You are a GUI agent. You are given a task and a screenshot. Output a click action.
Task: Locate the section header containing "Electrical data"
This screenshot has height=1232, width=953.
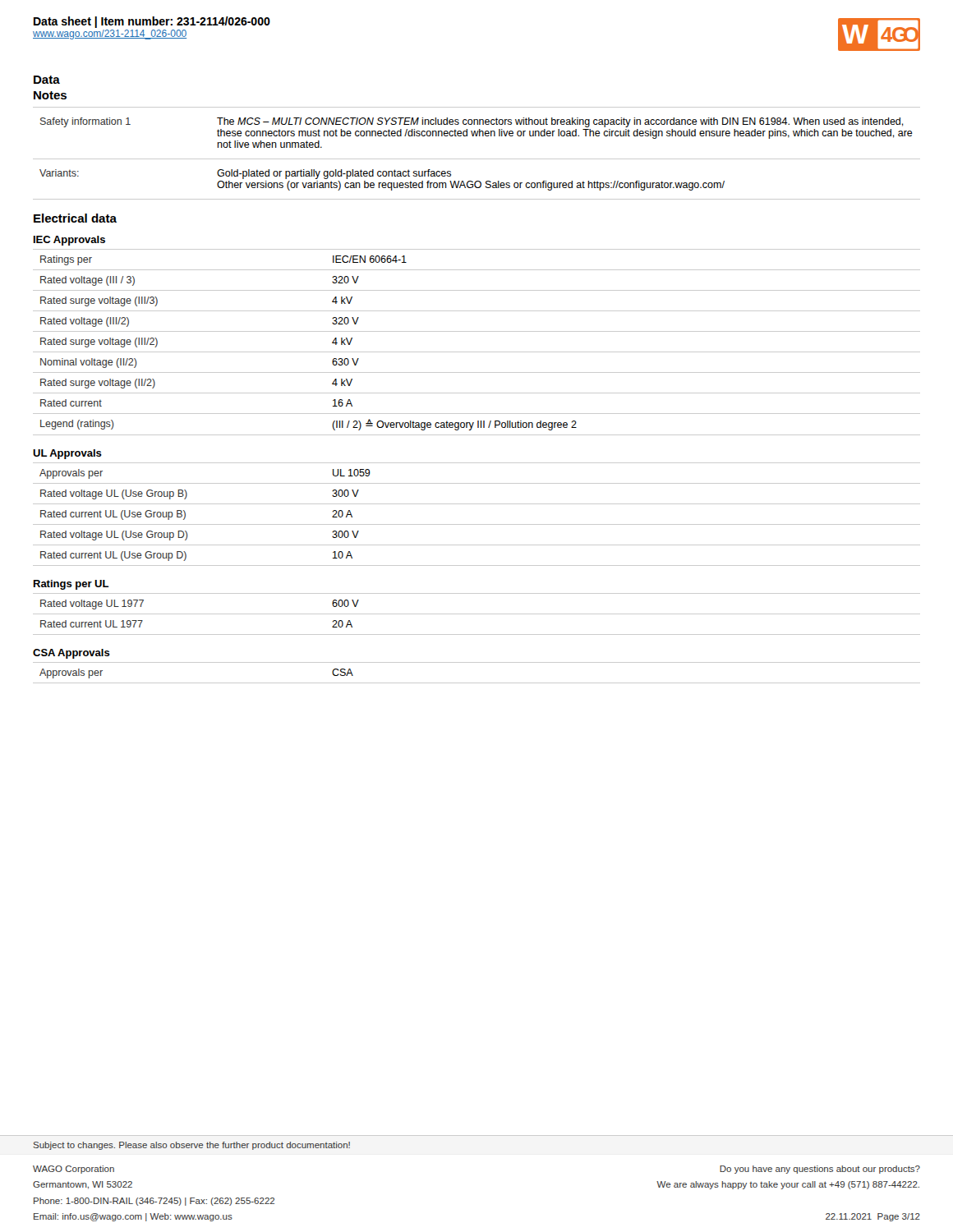[x=75, y=218]
